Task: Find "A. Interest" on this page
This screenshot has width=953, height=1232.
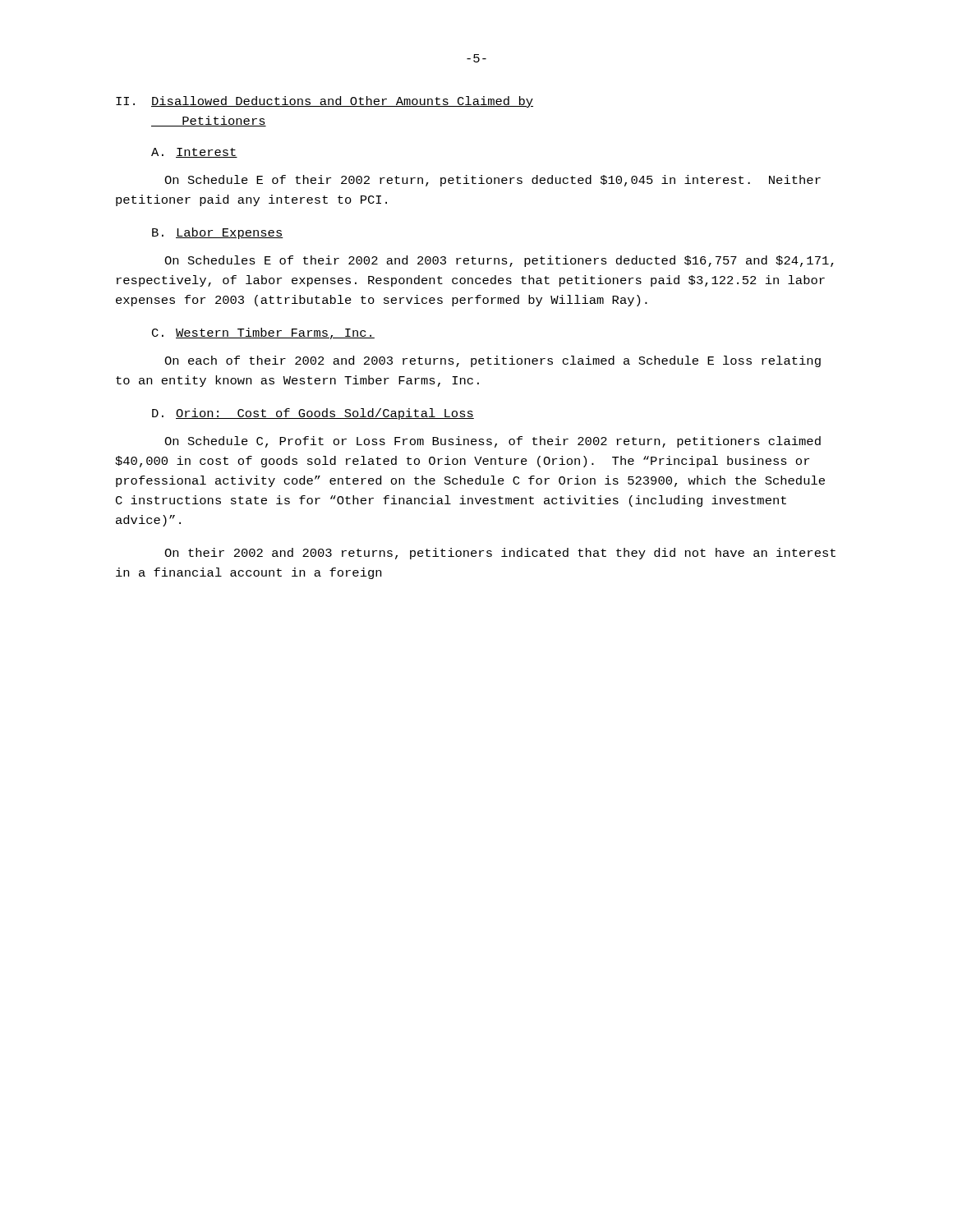Action: (x=194, y=153)
